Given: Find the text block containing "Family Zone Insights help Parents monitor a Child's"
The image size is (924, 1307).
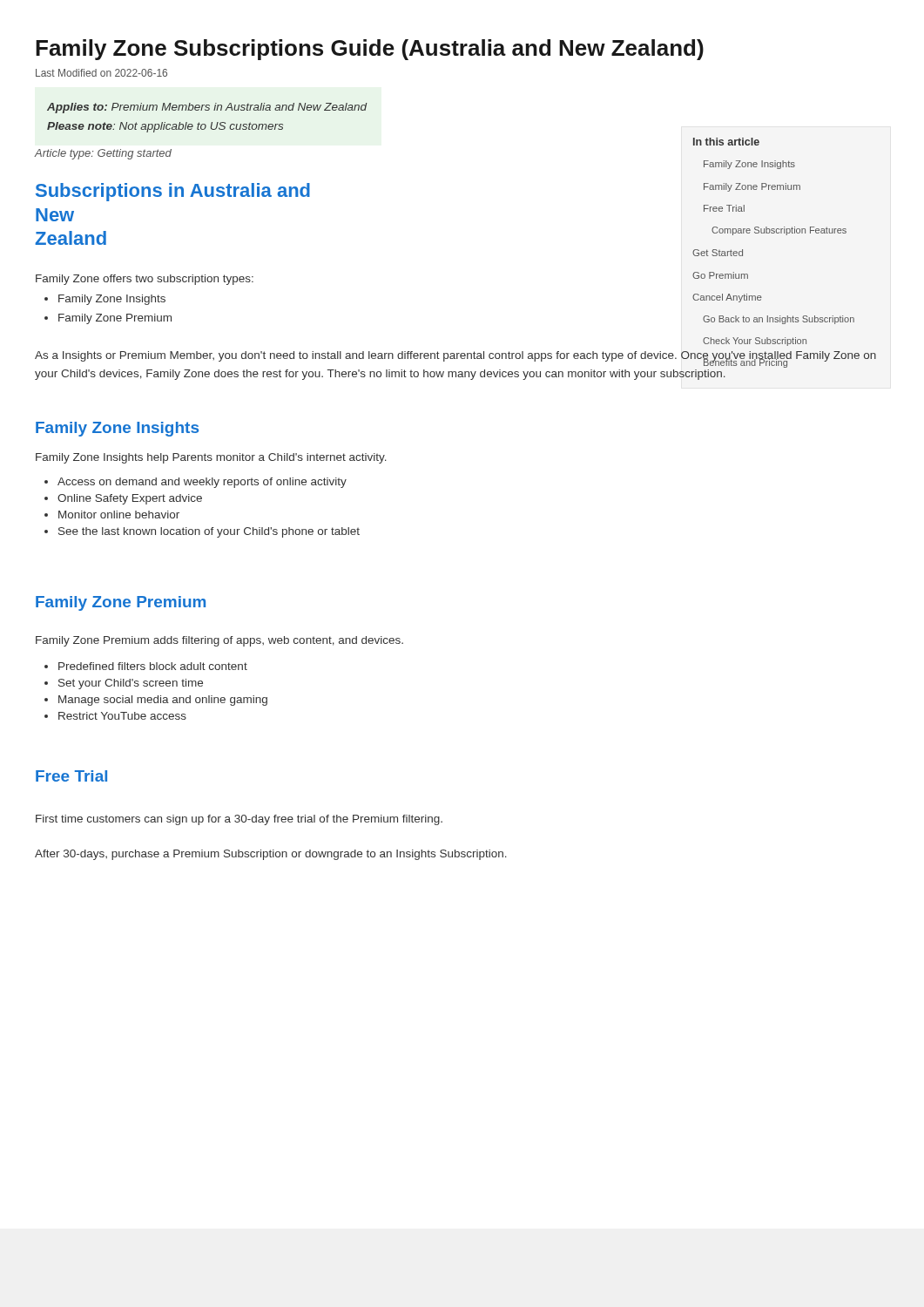Looking at the screenshot, I should (x=211, y=457).
